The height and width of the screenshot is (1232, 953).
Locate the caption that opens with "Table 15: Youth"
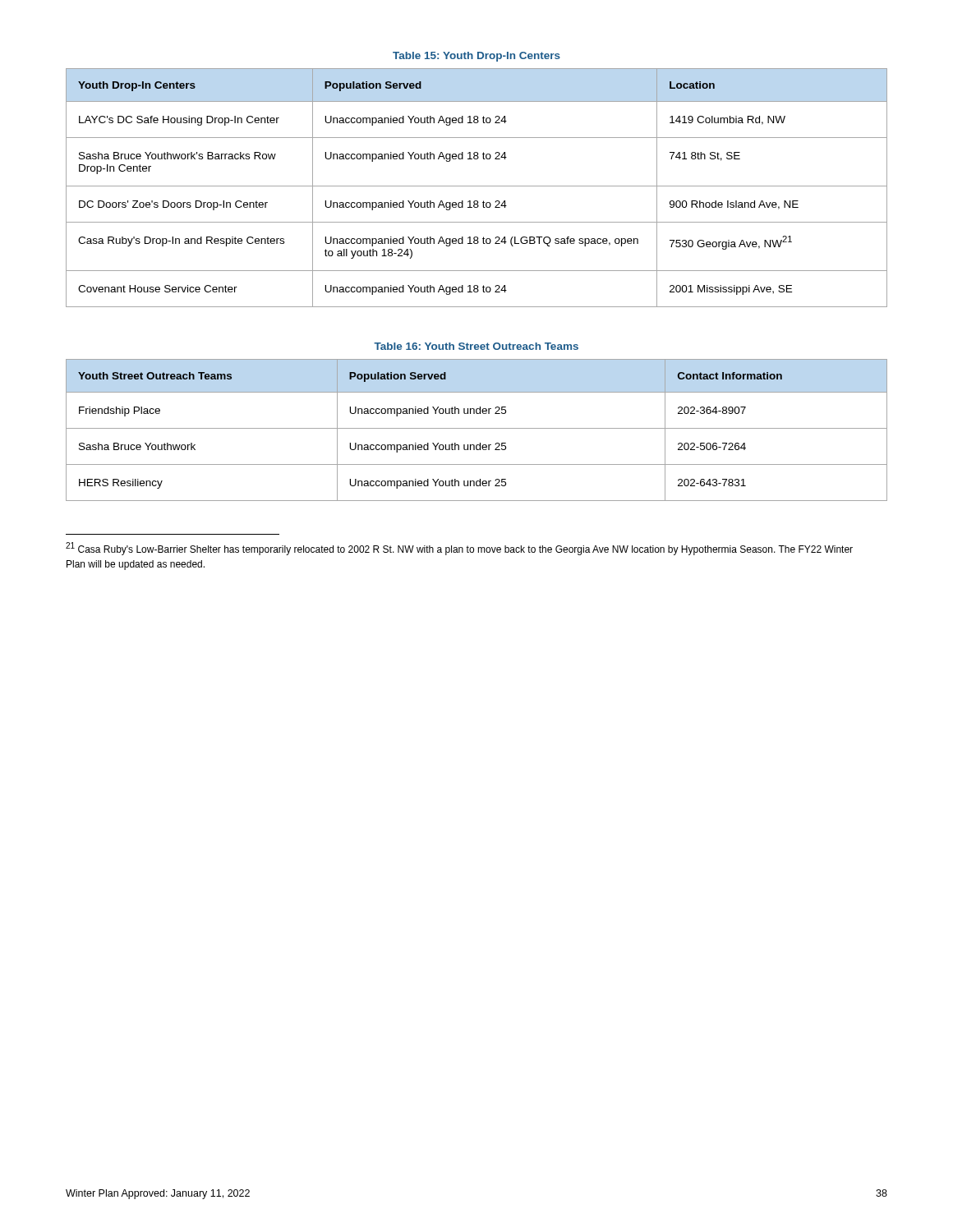(x=476, y=55)
